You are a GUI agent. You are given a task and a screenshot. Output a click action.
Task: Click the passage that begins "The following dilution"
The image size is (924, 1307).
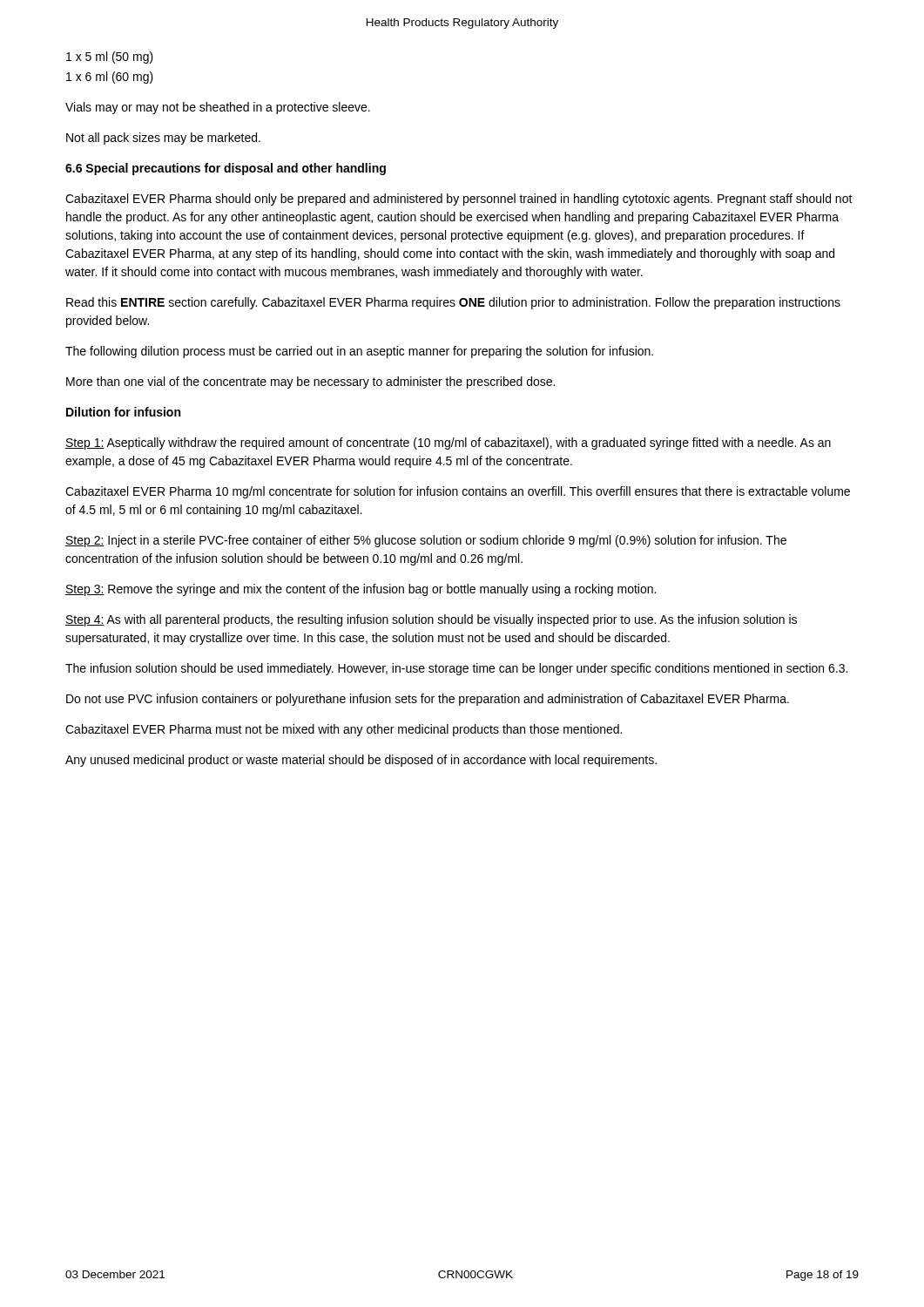[x=360, y=351]
